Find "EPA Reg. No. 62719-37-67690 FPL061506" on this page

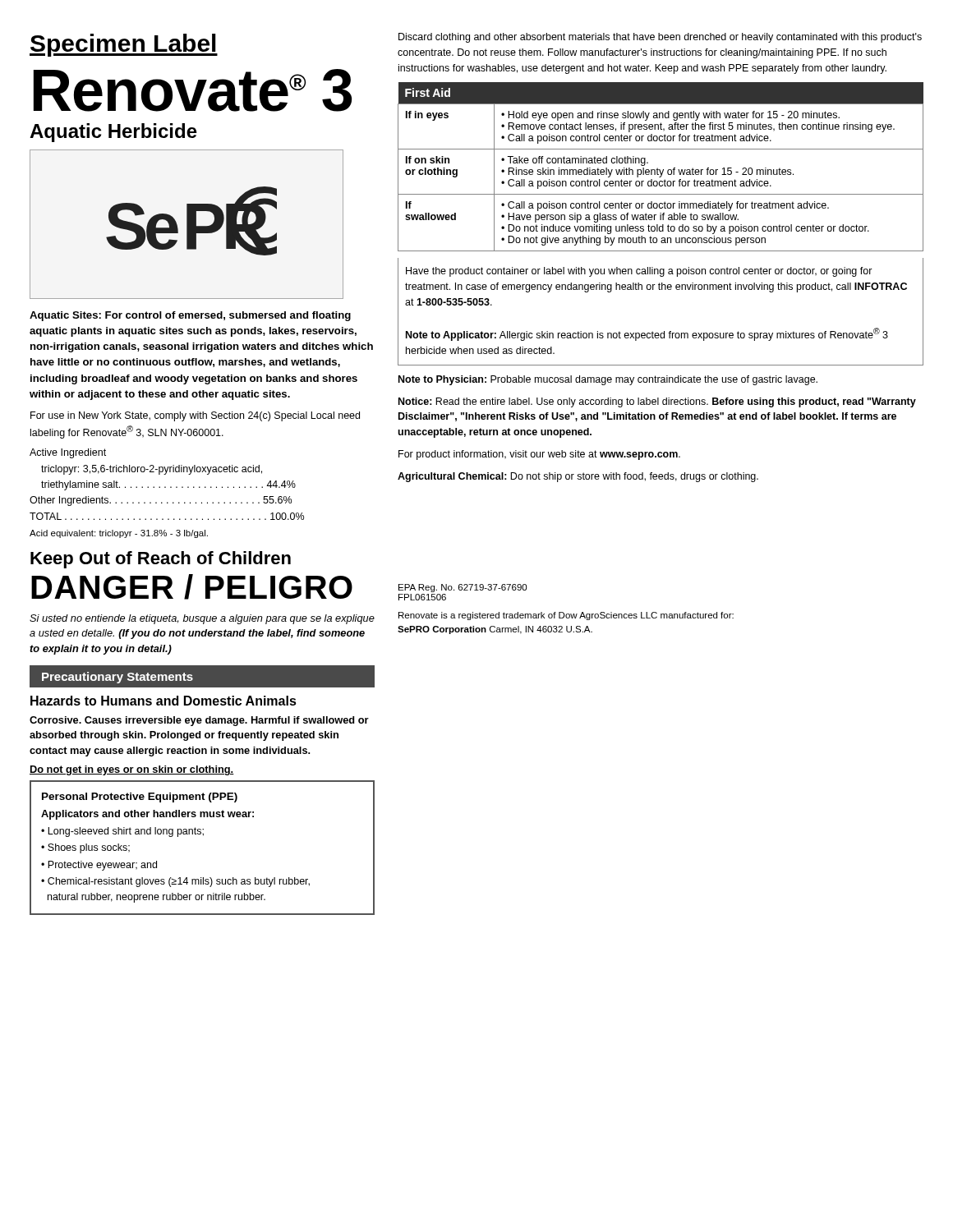(x=462, y=592)
